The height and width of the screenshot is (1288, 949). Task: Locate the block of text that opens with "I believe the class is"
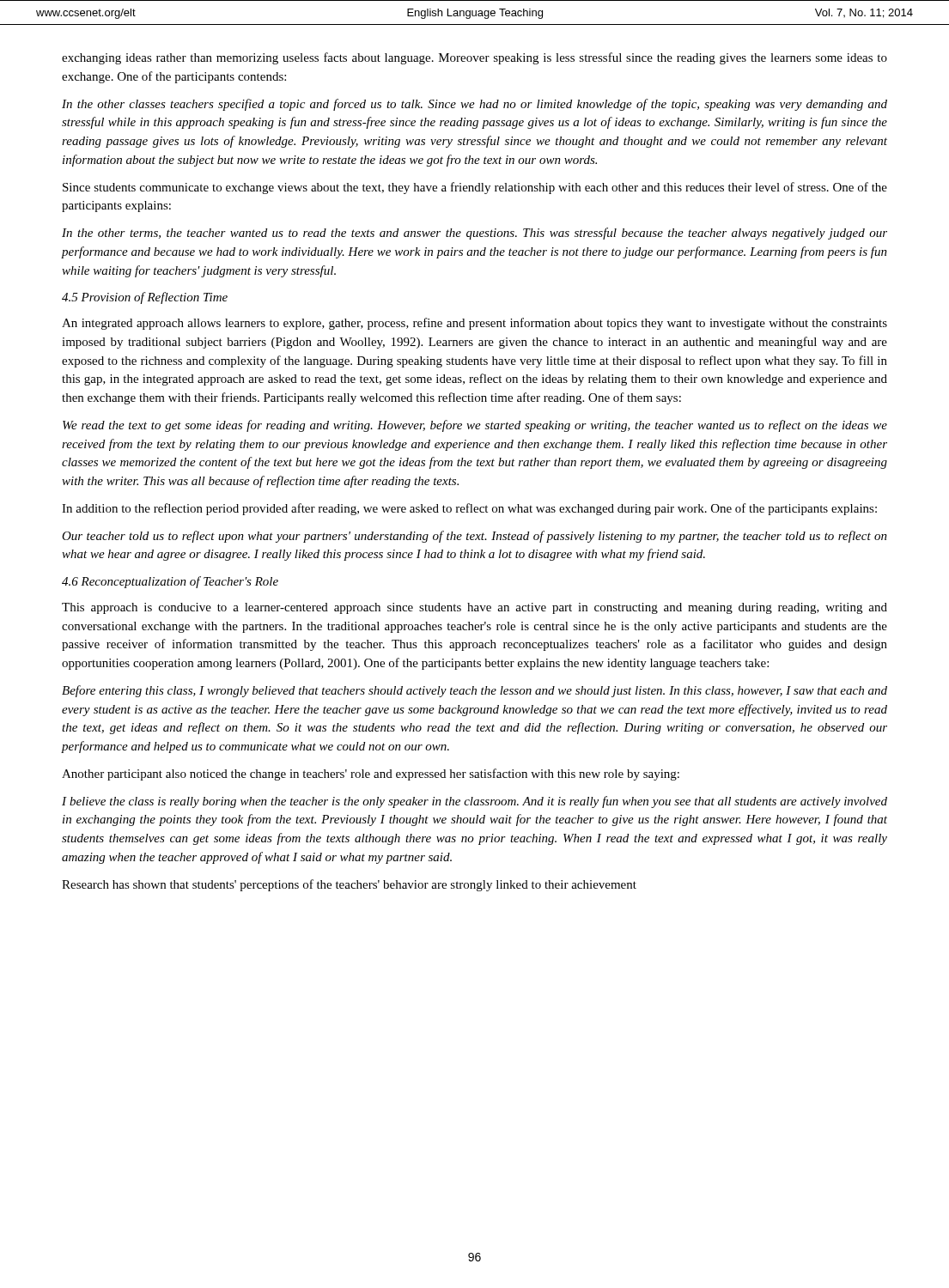474,829
